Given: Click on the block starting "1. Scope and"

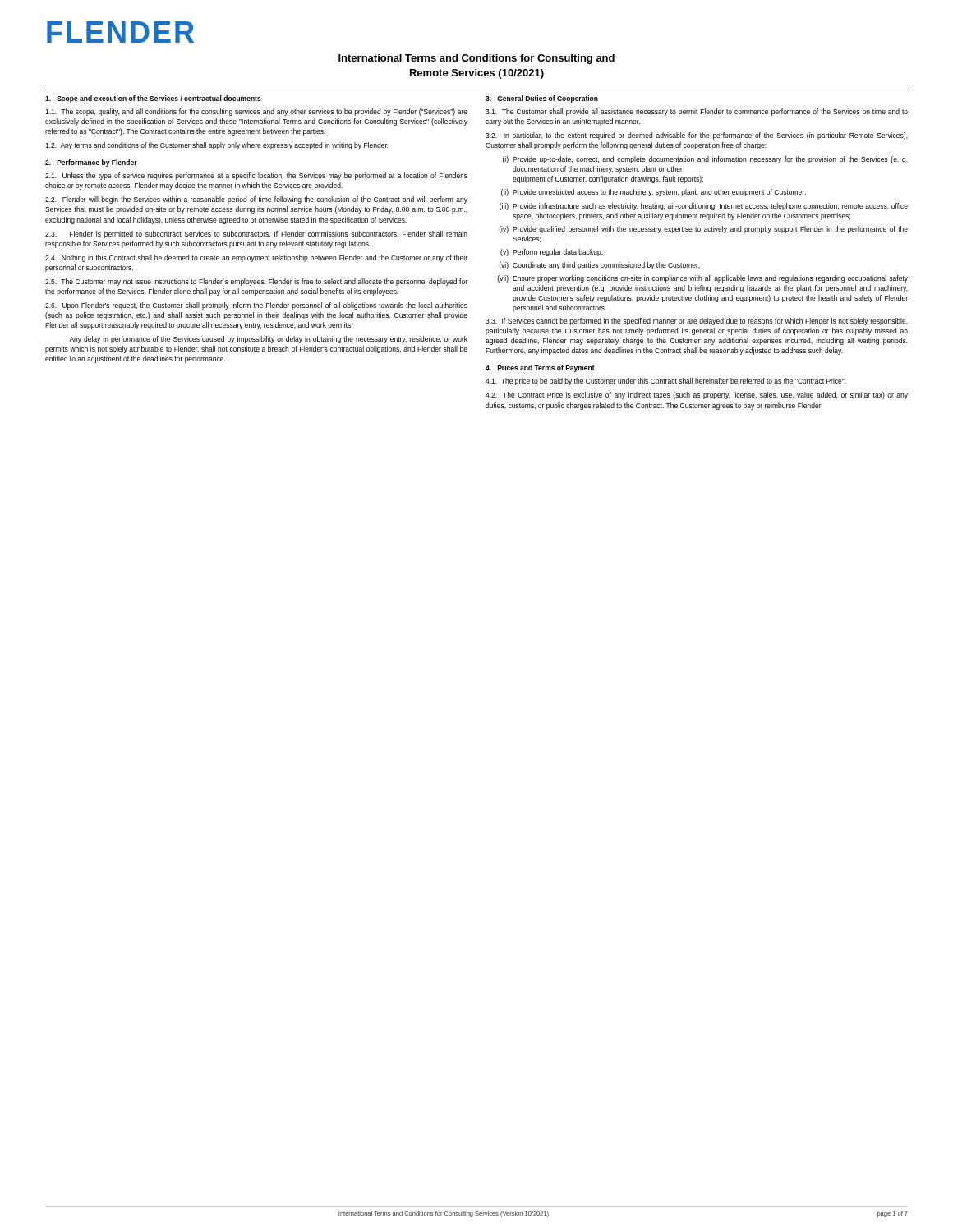Looking at the screenshot, I should 153,99.
